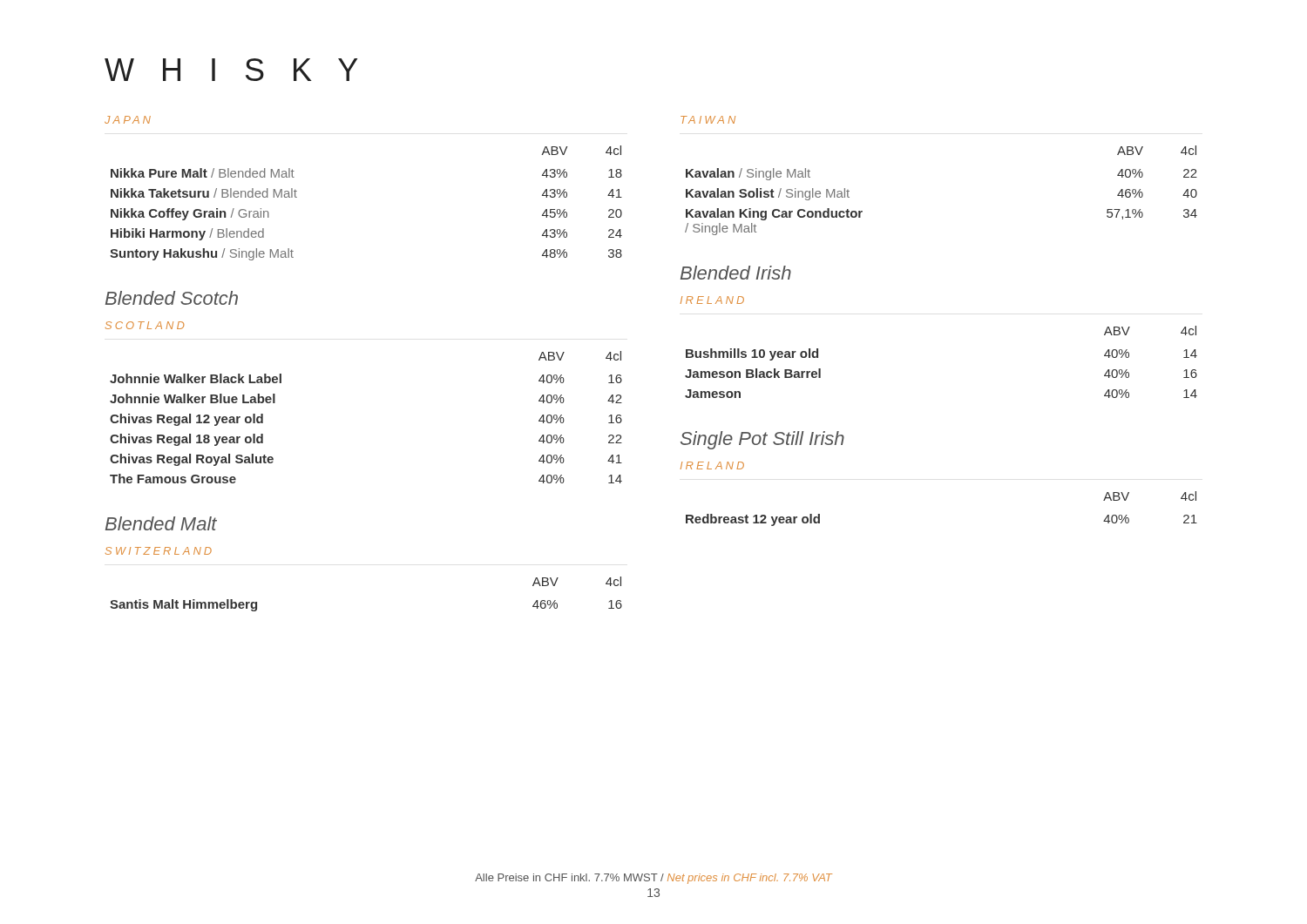The width and height of the screenshot is (1307, 924).
Task: Locate the table with the text "Kavalan King Car Conductor"
Action: coord(941,189)
